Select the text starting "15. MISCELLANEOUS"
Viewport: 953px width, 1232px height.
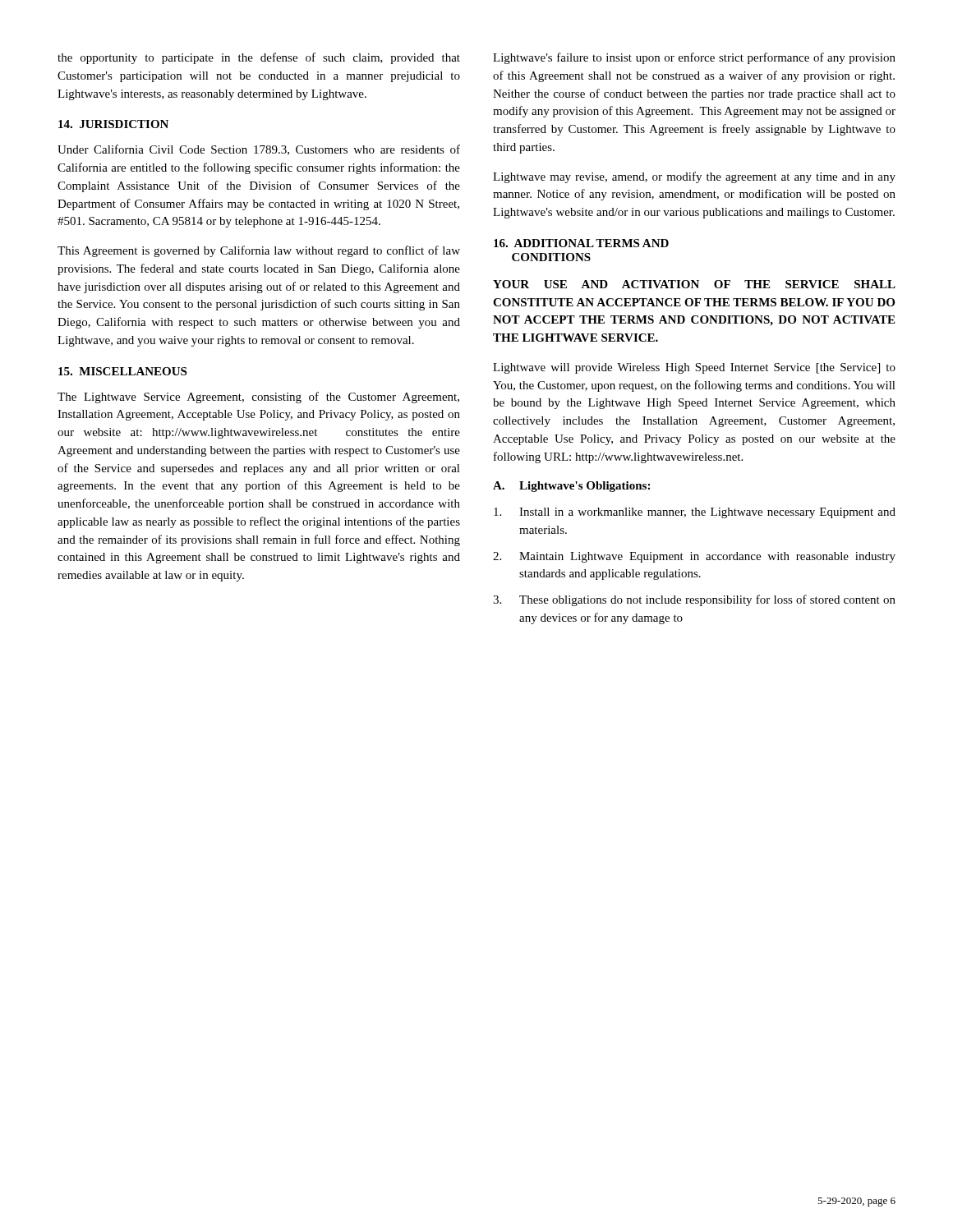122,371
